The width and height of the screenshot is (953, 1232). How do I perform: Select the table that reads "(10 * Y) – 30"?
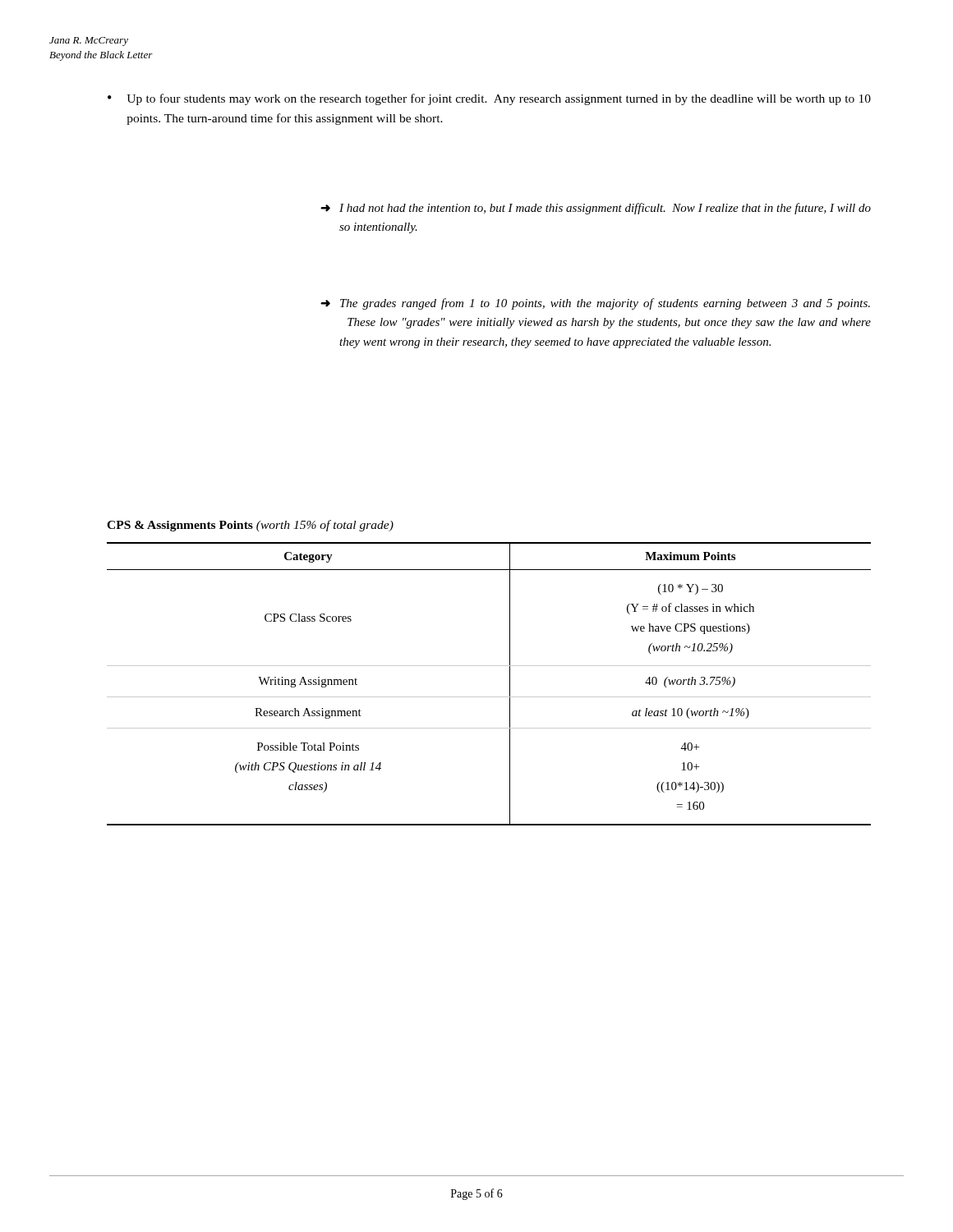[489, 684]
